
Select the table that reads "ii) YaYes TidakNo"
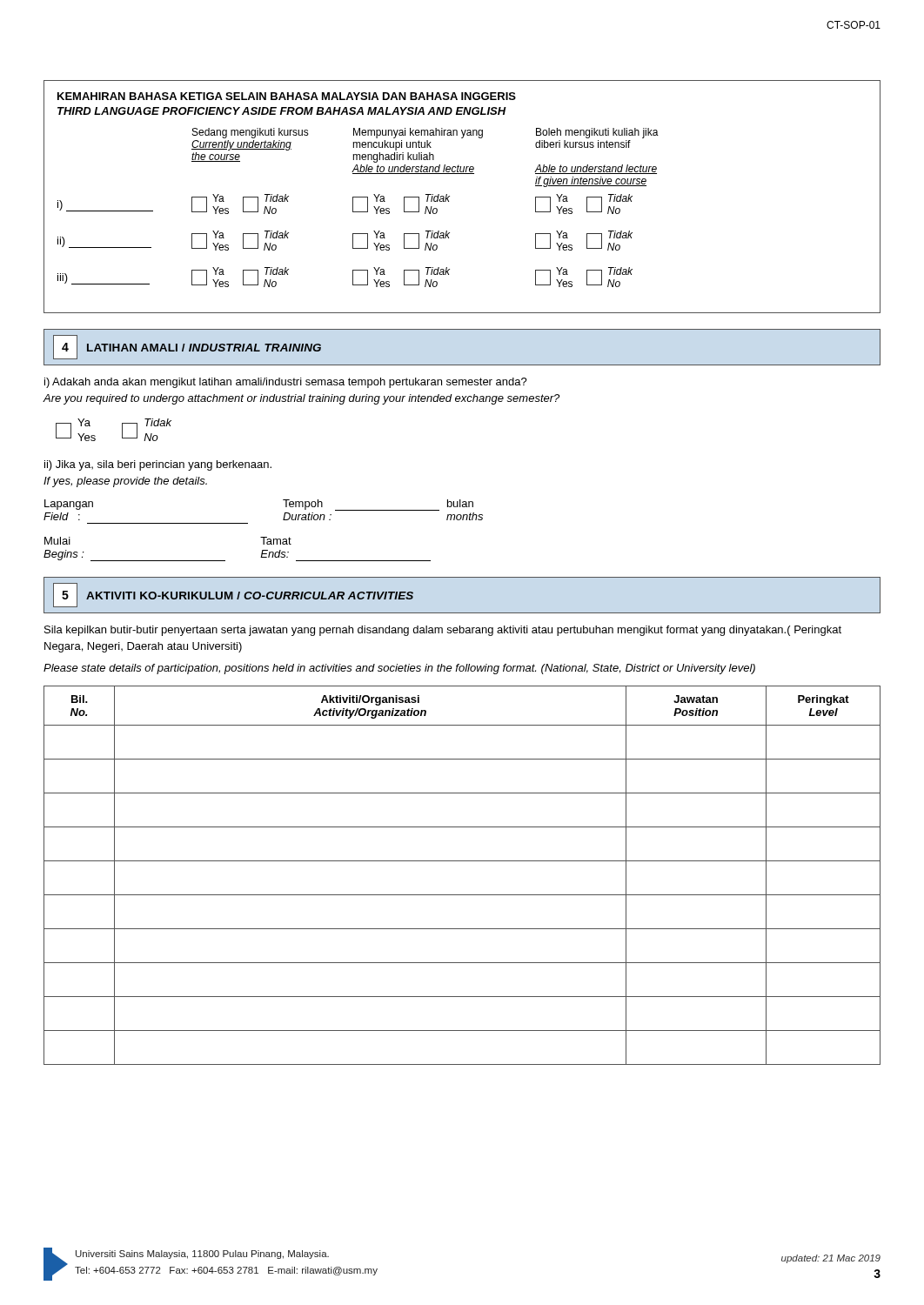coord(462,241)
